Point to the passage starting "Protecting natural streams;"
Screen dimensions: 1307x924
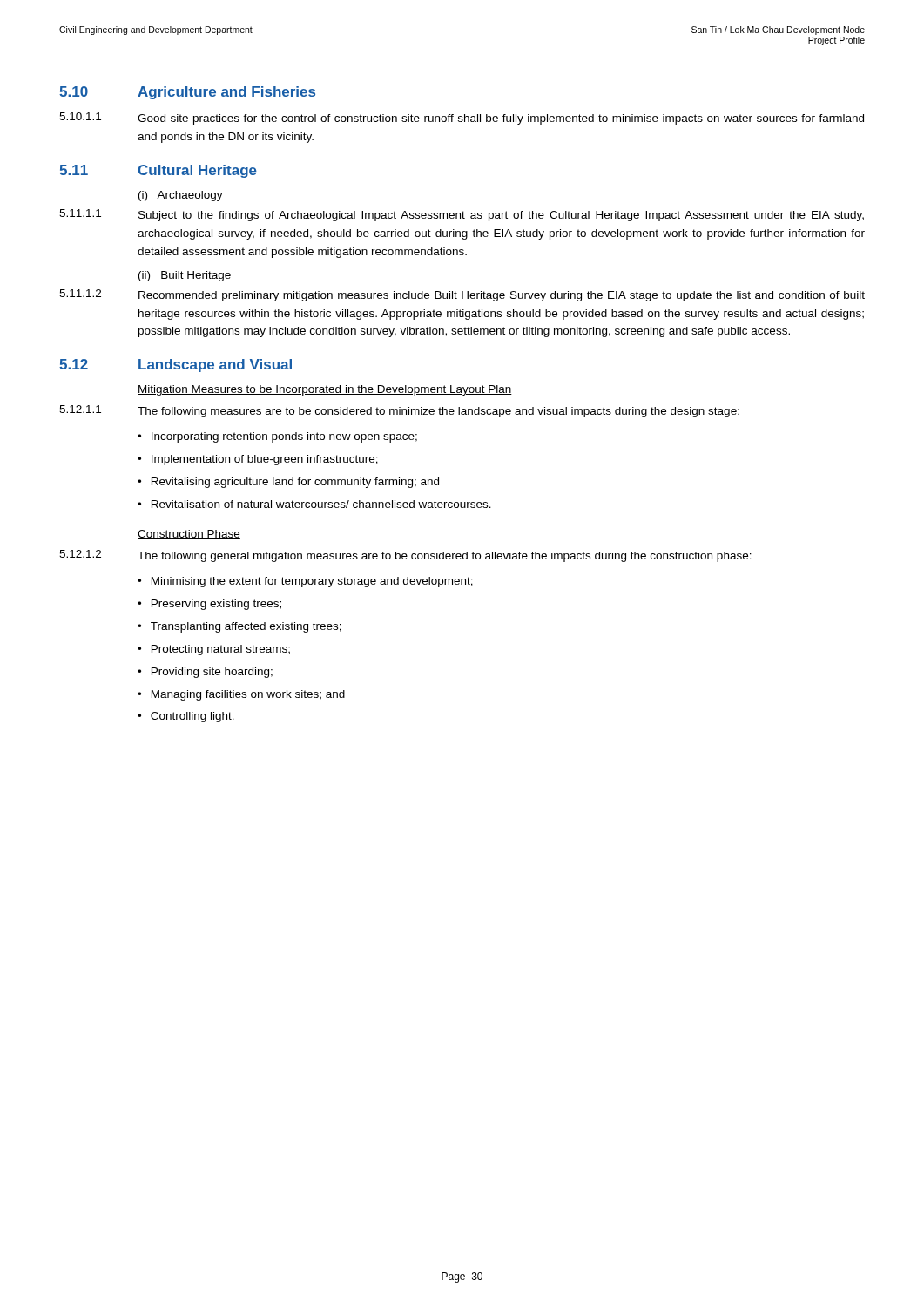pyautogui.click(x=221, y=648)
